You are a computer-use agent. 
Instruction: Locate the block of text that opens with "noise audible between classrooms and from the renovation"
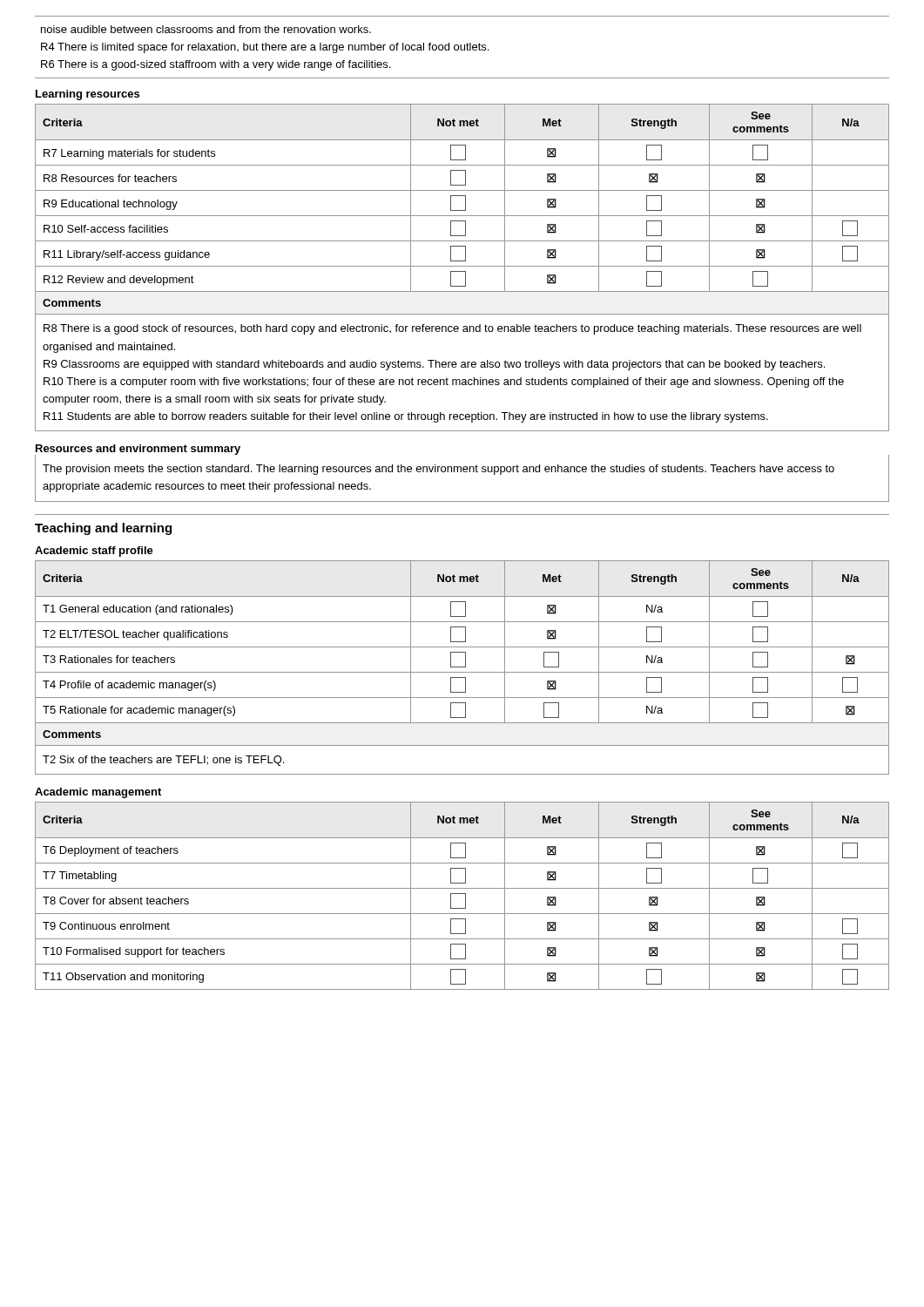coord(265,47)
